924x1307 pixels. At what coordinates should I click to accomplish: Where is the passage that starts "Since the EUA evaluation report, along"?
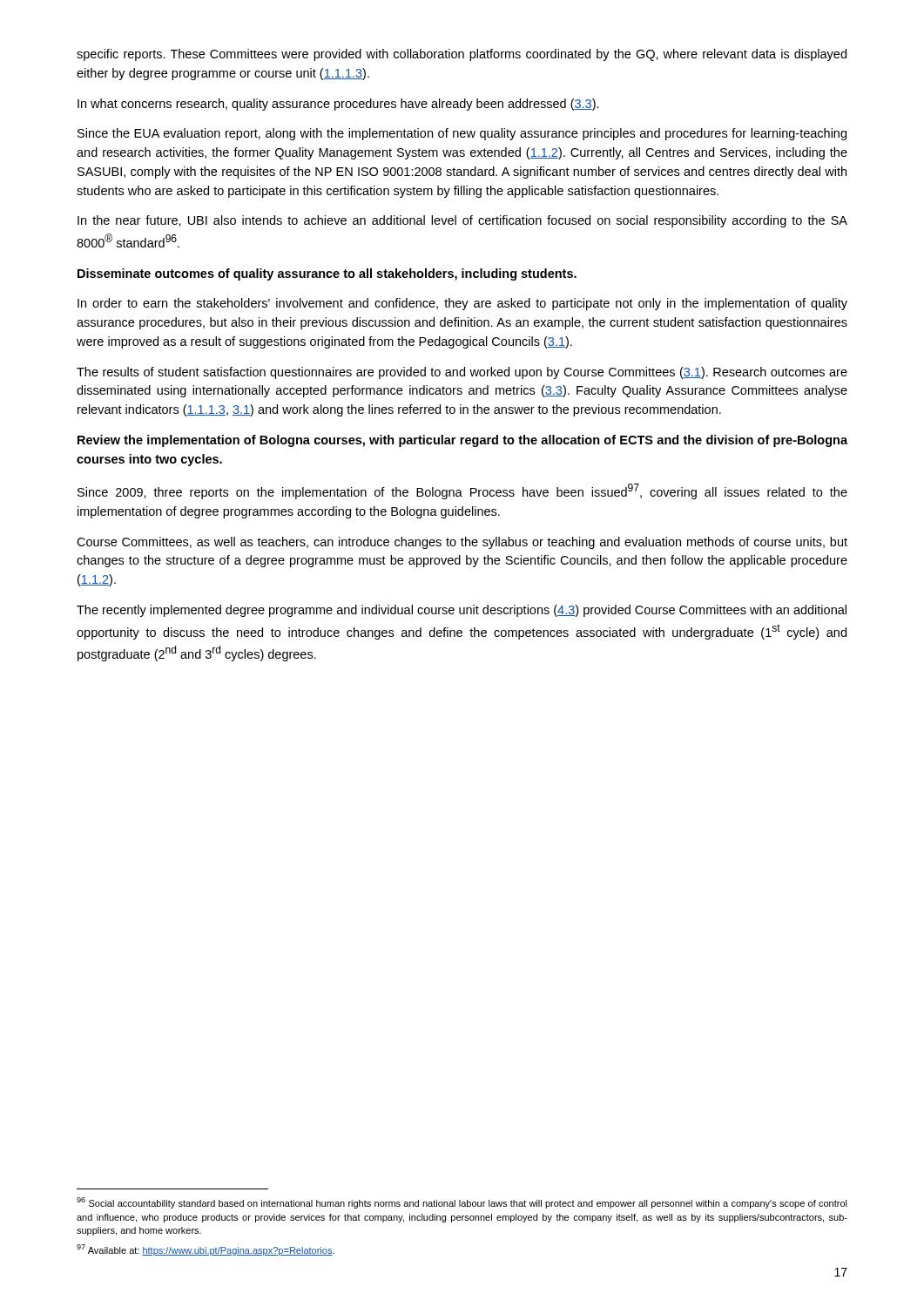(462, 163)
